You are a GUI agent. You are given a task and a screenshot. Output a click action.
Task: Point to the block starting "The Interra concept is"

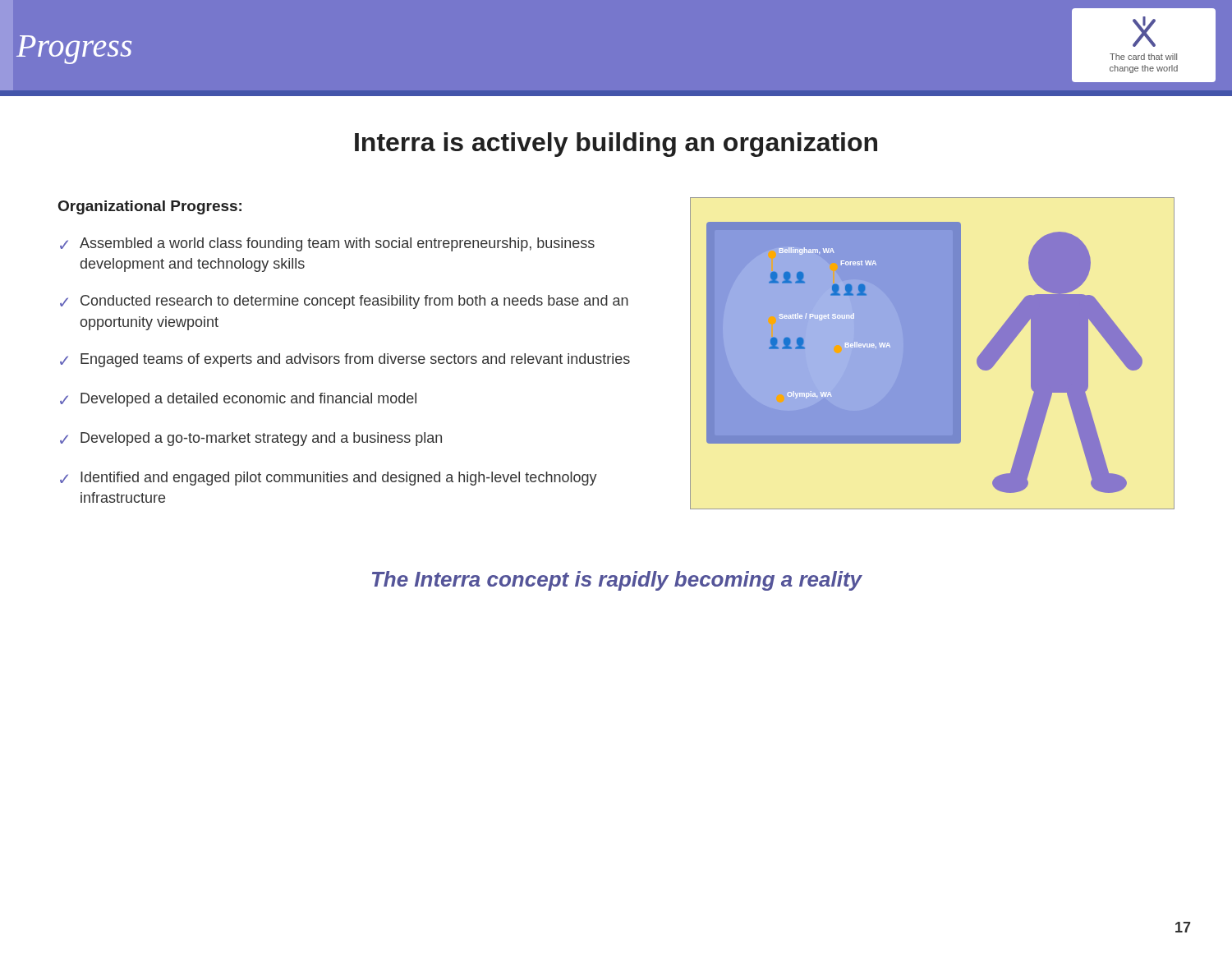[x=616, y=579]
